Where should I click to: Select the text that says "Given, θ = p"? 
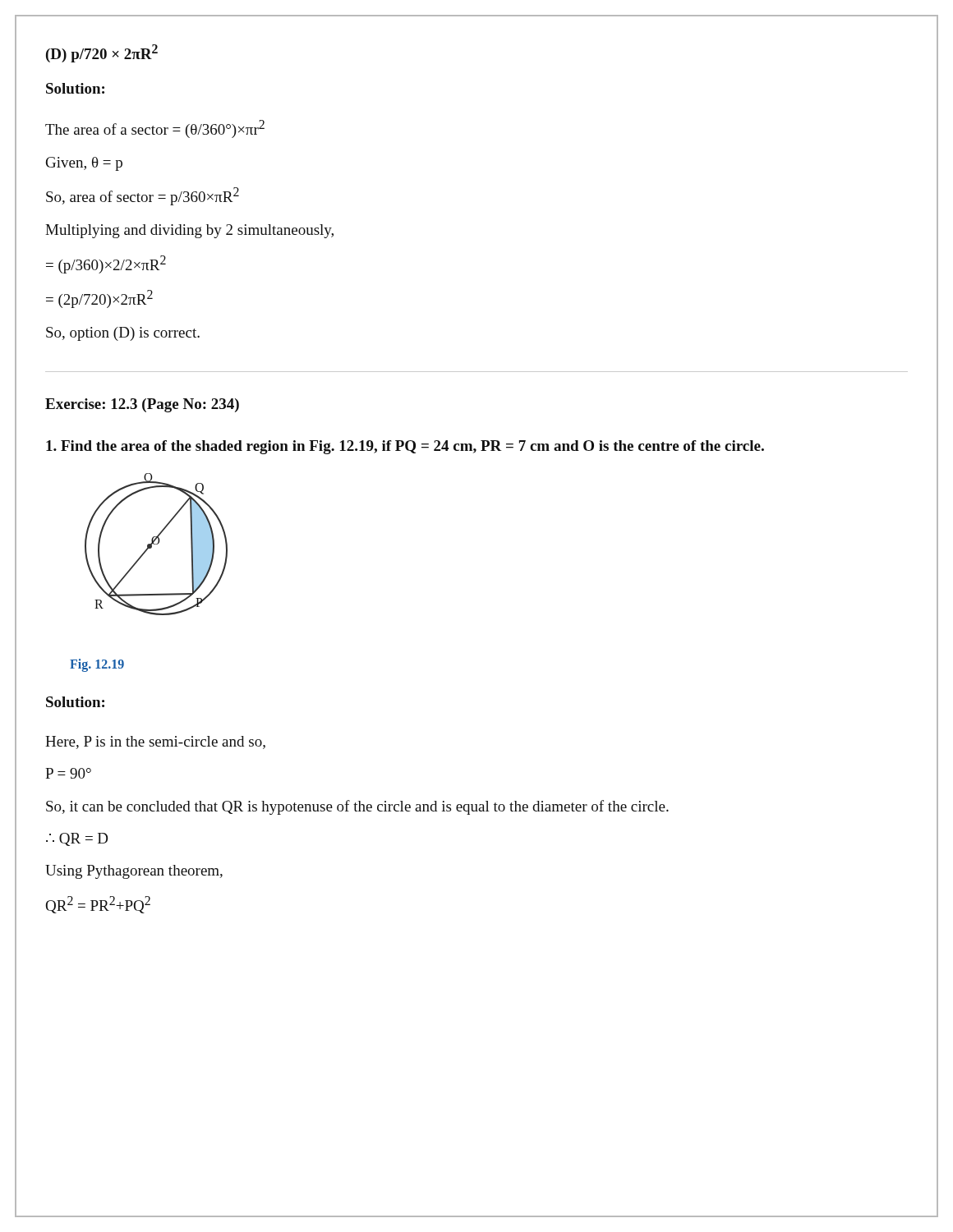coord(84,164)
